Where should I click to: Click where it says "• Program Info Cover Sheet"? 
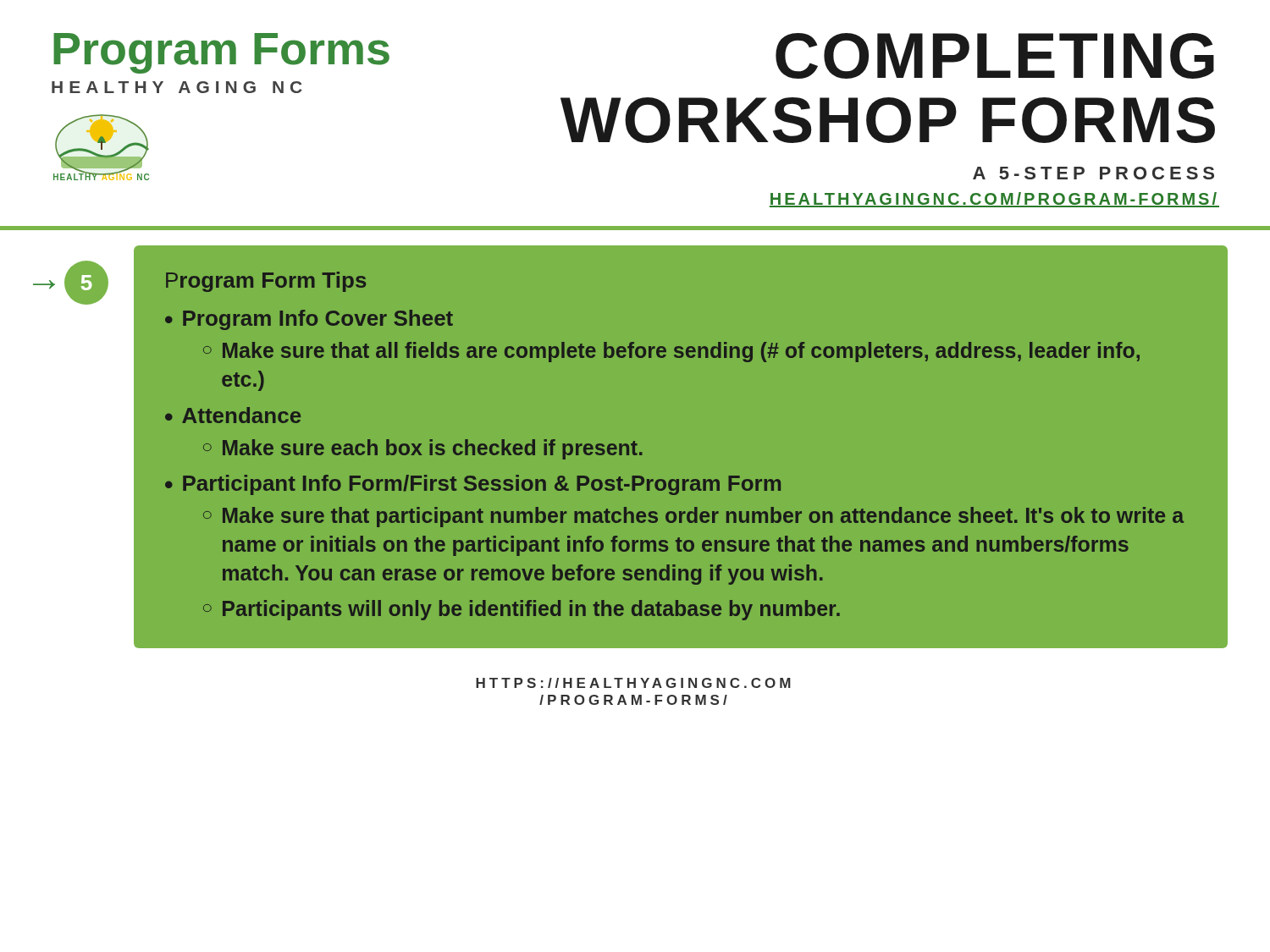click(309, 319)
